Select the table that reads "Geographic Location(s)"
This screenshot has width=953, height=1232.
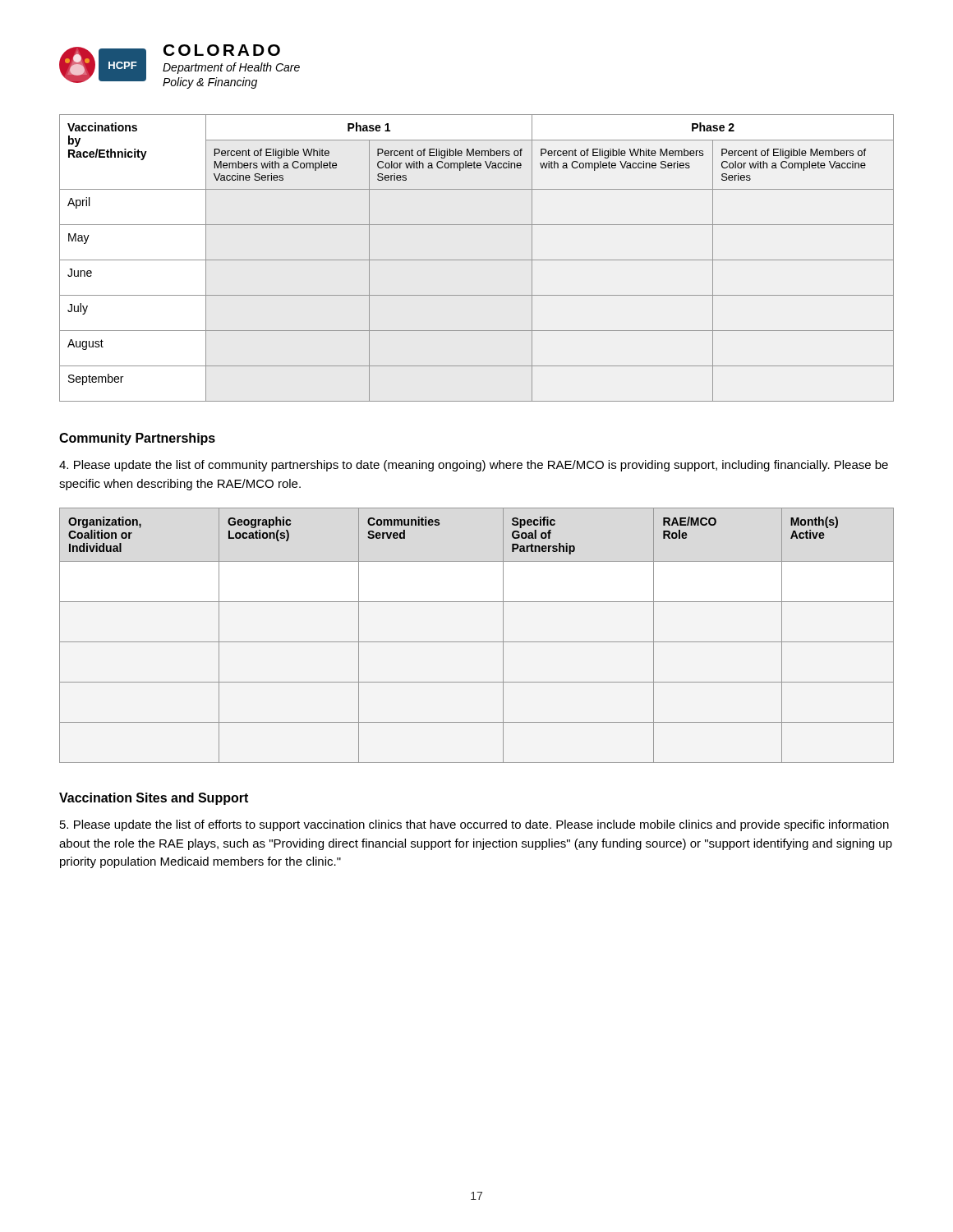point(476,636)
